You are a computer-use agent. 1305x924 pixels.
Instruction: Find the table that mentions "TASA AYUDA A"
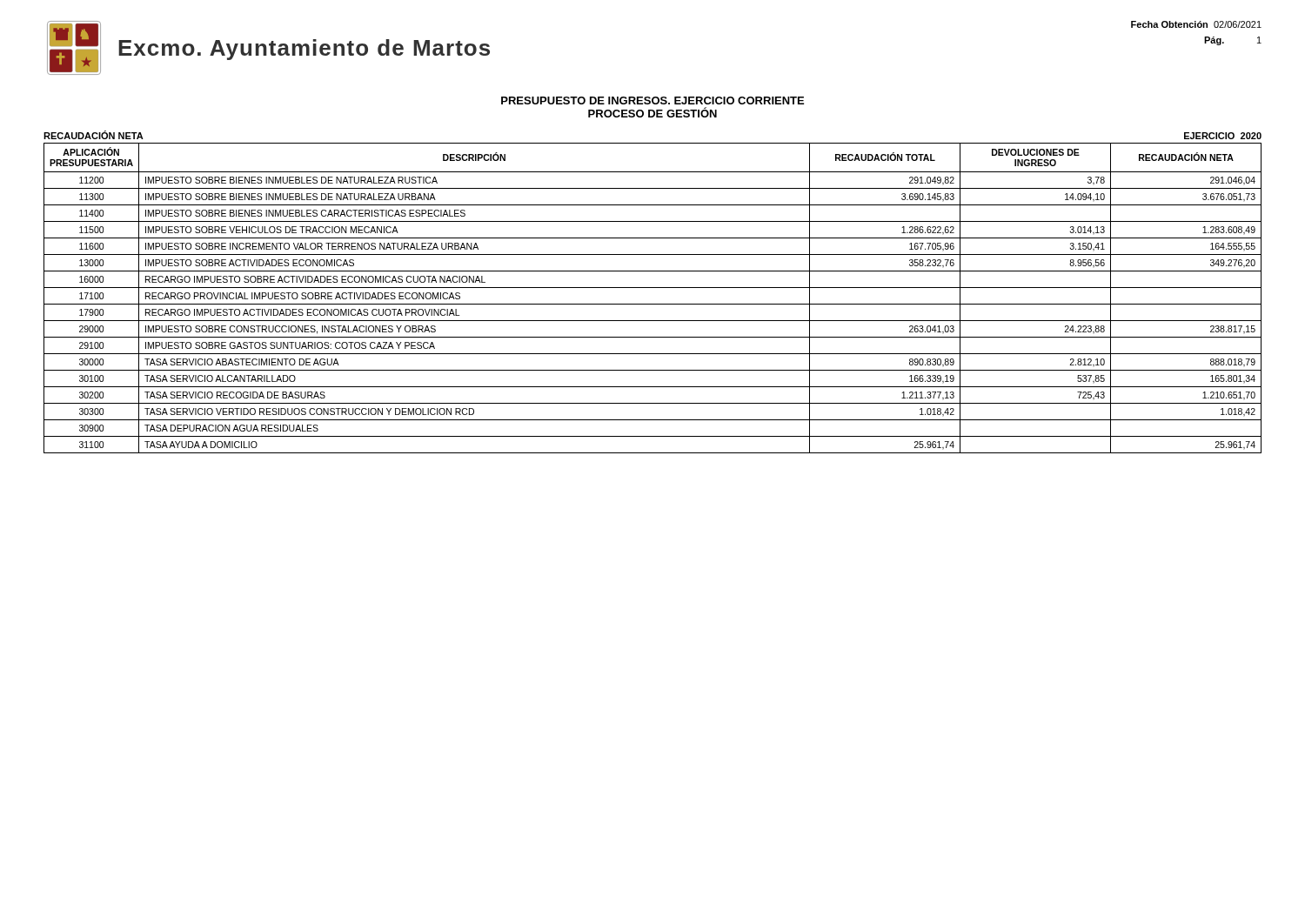click(x=652, y=298)
